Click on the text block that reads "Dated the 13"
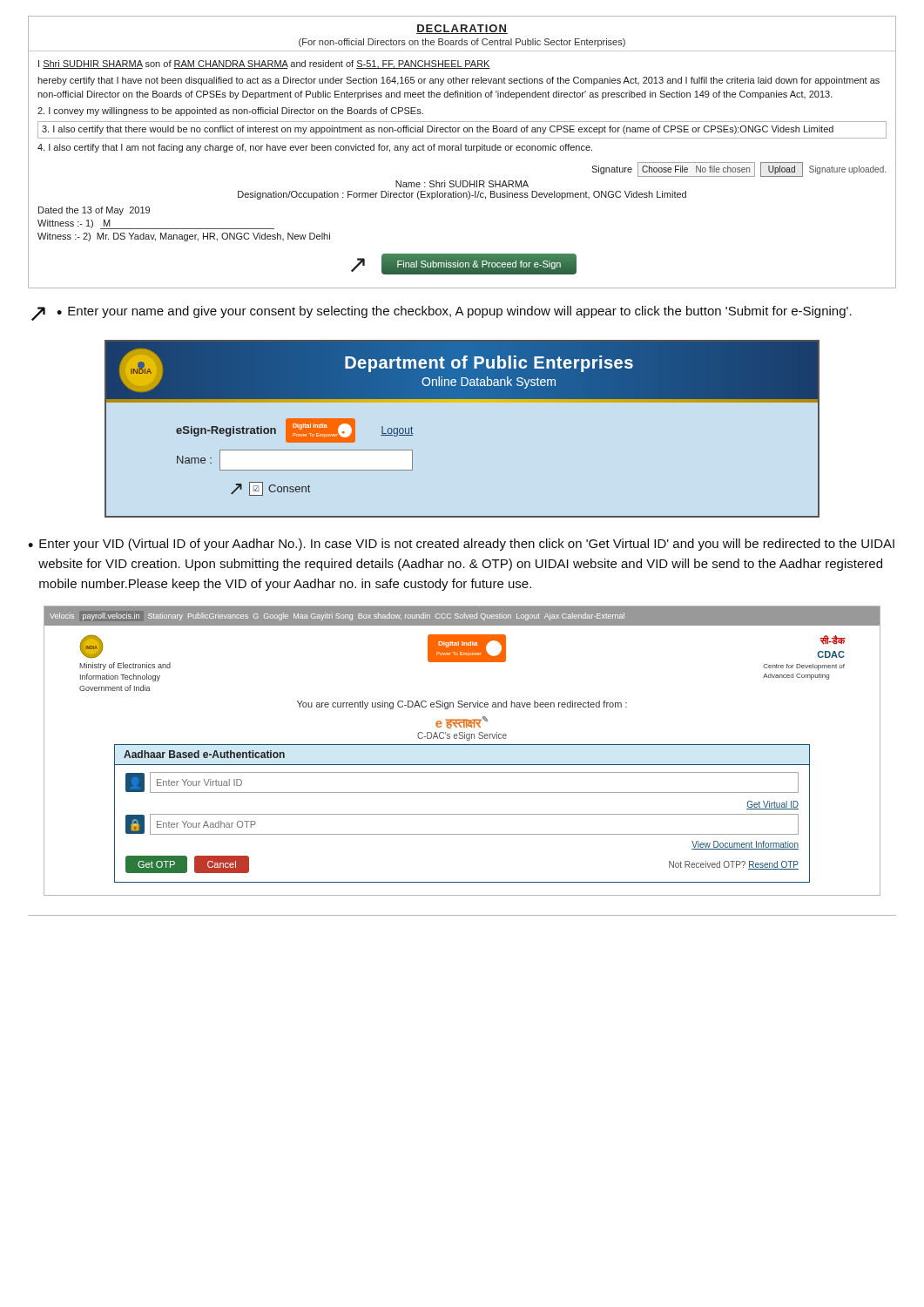This screenshot has height=1307, width=924. [94, 210]
